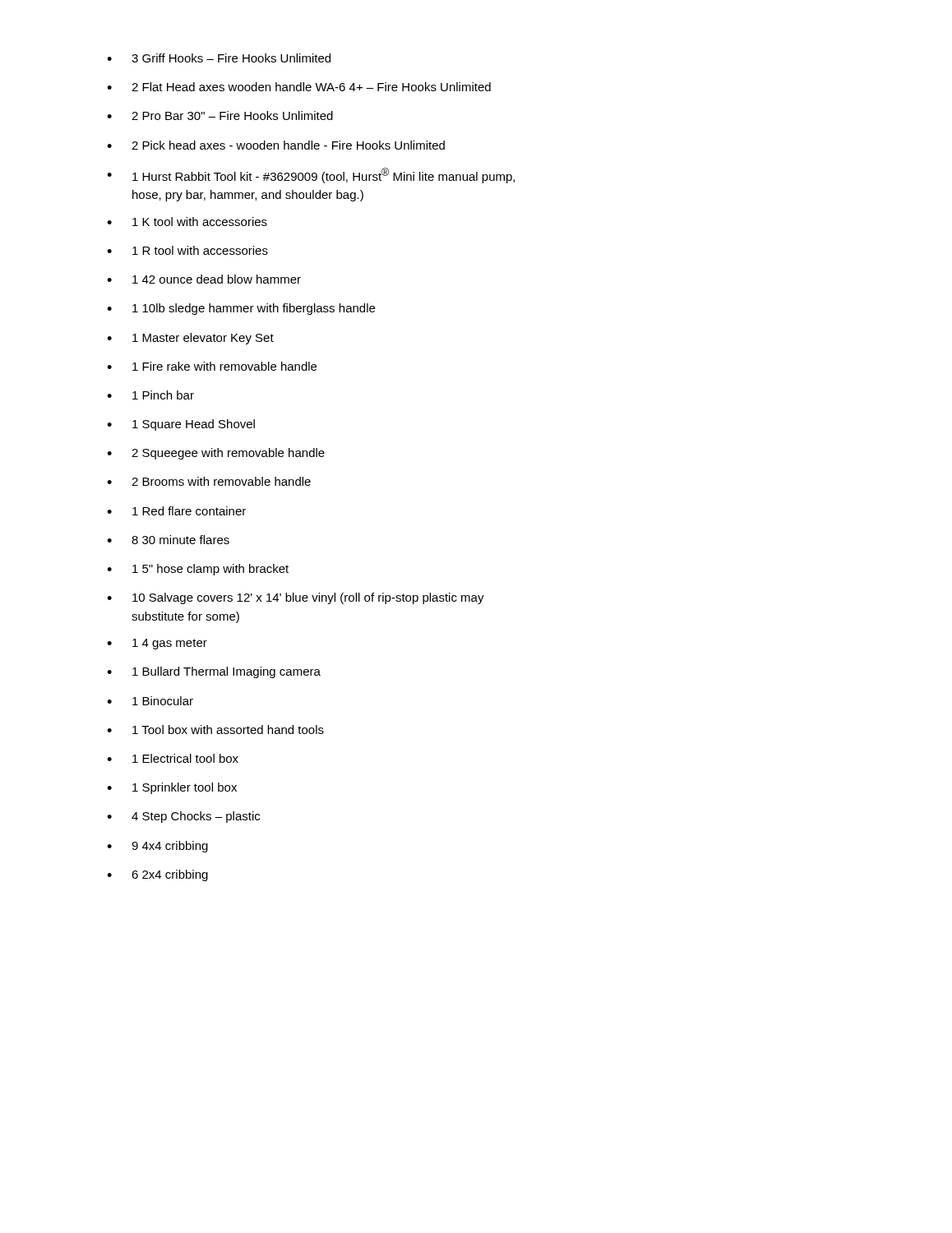Find the passage starting "• 6 2x4 cribbing"
The image size is (952, 1233).
tap(157, 875)
